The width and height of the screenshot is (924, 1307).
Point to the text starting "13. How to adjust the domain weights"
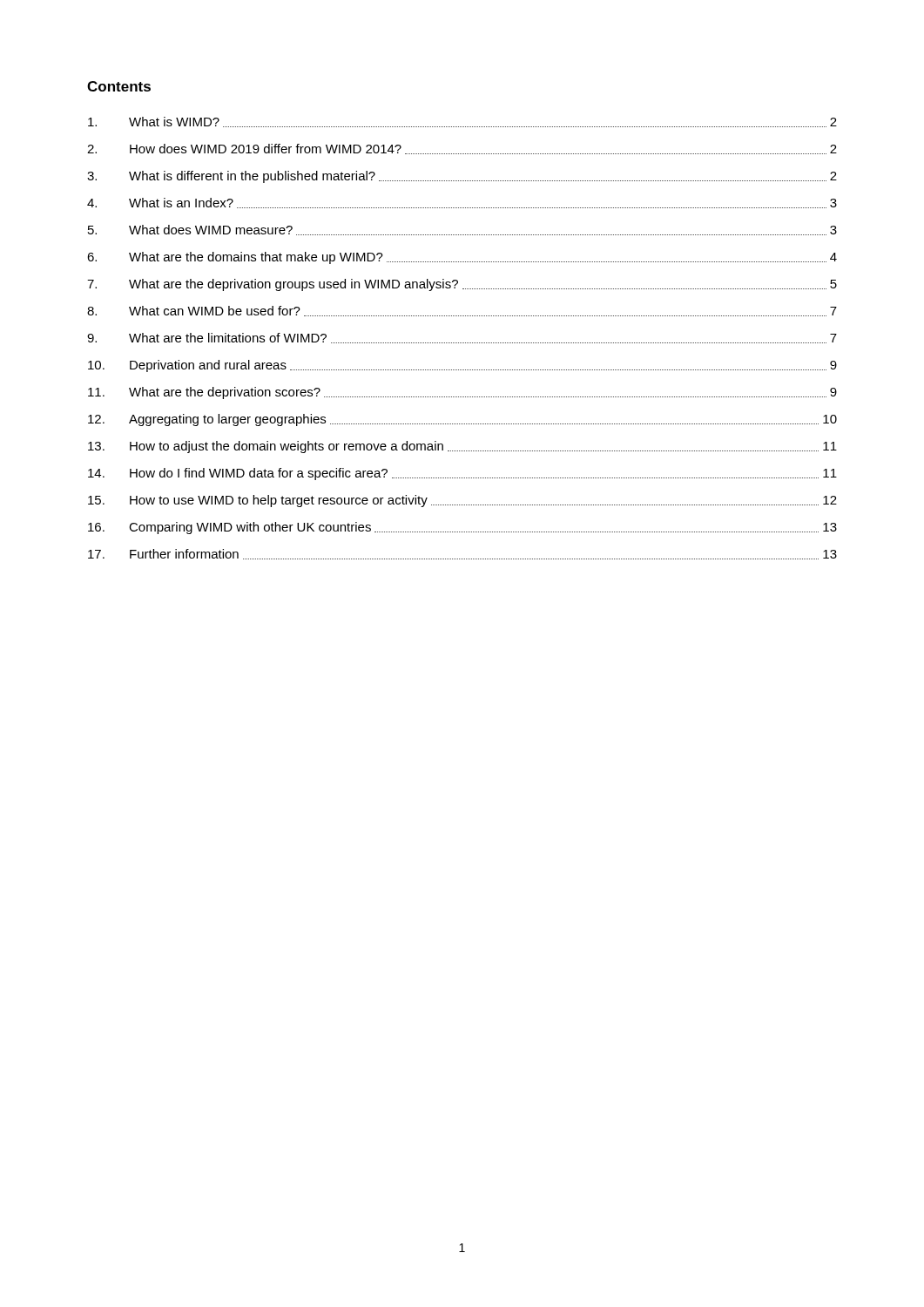tap(462, 446)
